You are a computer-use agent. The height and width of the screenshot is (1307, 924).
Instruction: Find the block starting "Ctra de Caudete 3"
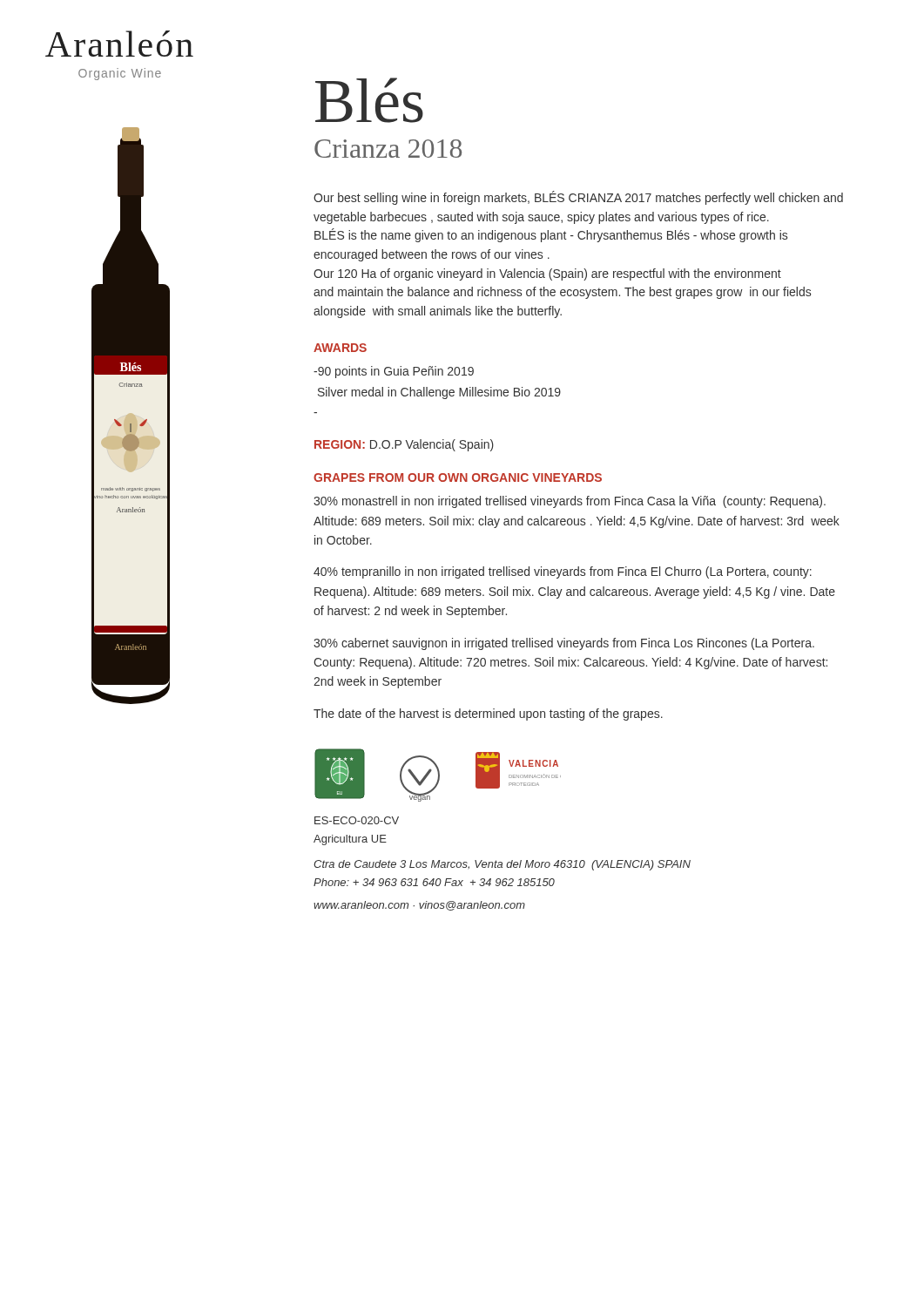click(x=502, y=873)
